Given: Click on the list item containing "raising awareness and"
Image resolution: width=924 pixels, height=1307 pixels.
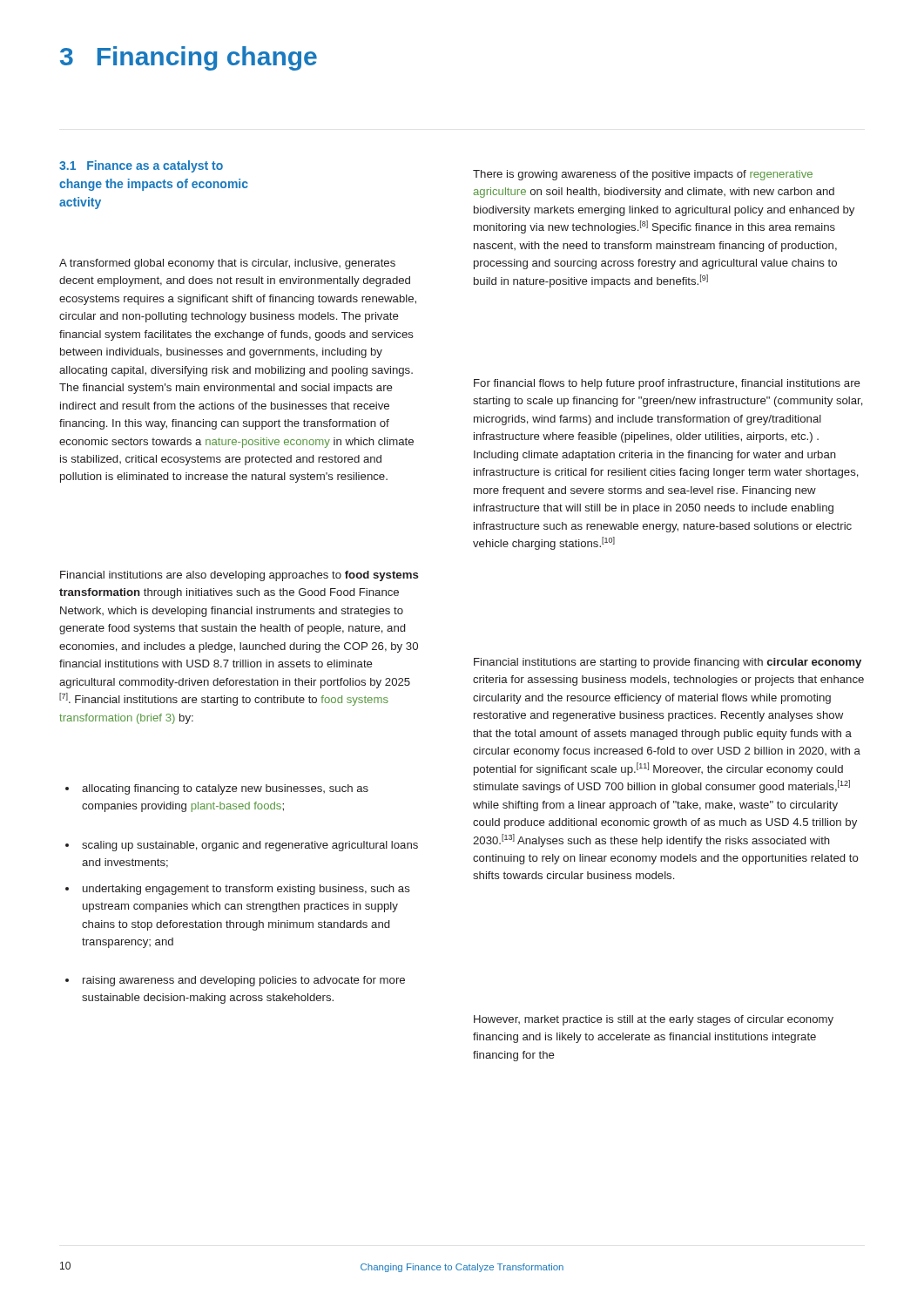Looking at the screenshot, I should click(242, 989).
